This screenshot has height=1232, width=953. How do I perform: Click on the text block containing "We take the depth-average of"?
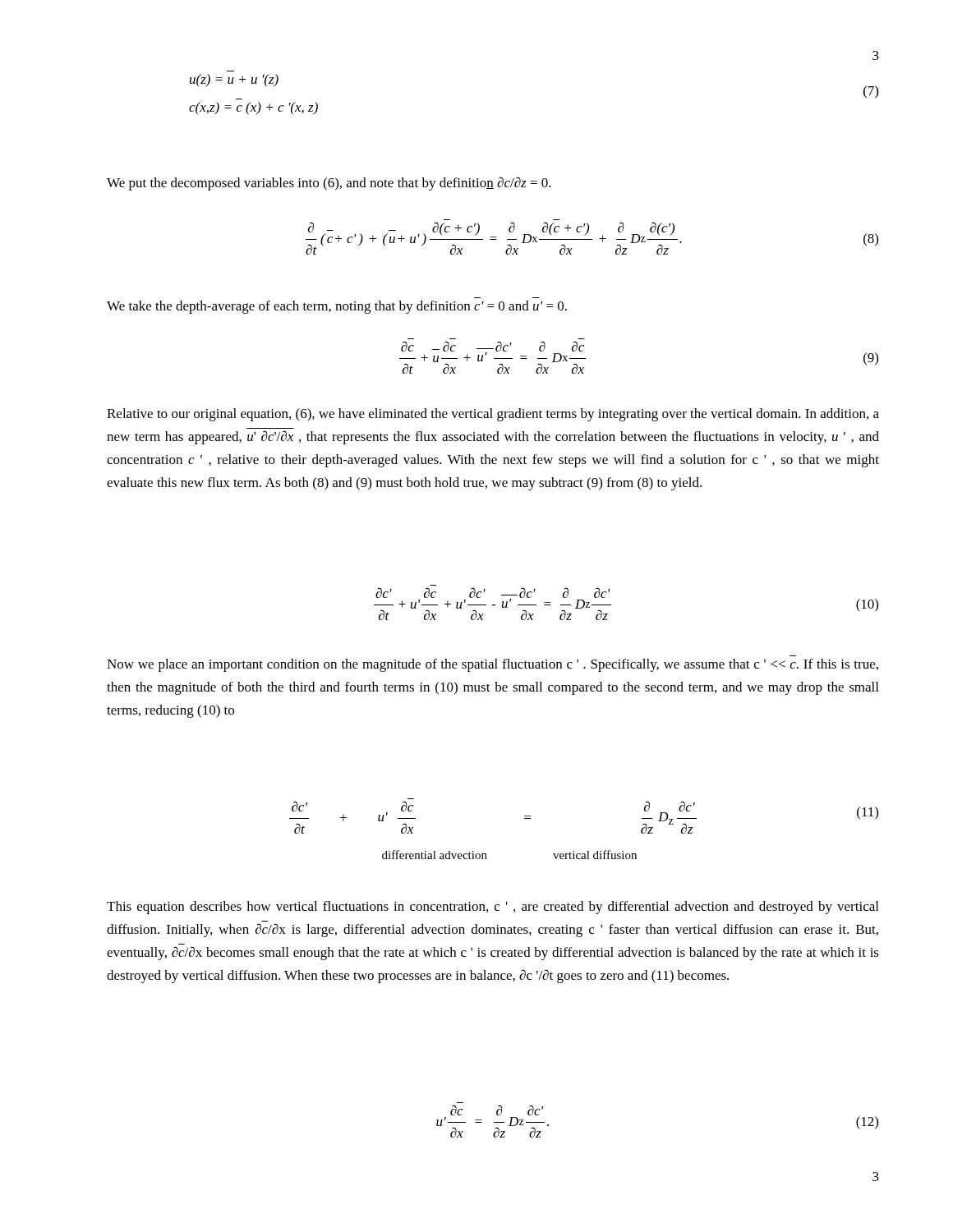tap(337, 306)
